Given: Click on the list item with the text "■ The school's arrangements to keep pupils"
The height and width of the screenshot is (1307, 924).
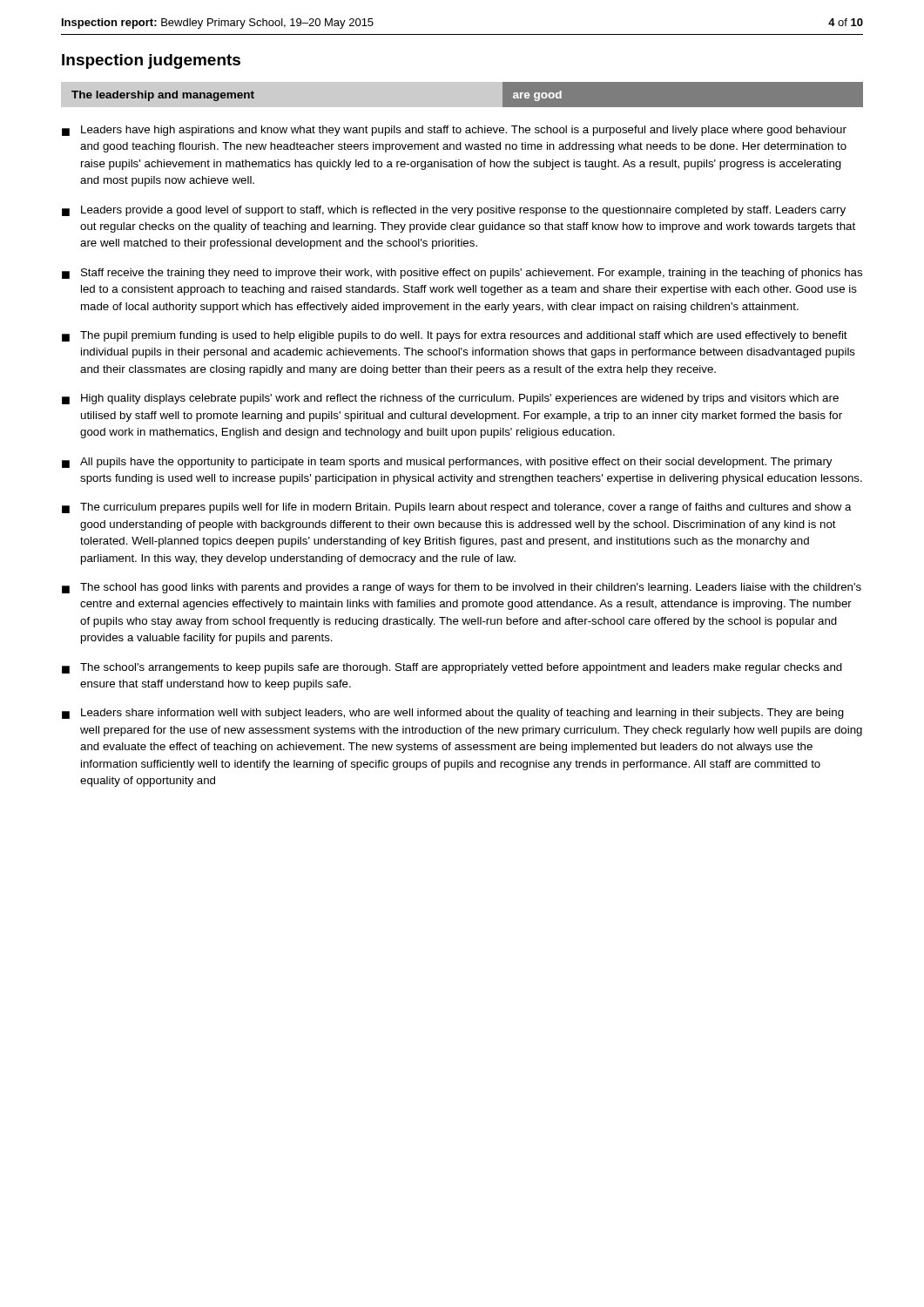Looking at the screenshot, I should pyautogui.click(x=462, y=675).
